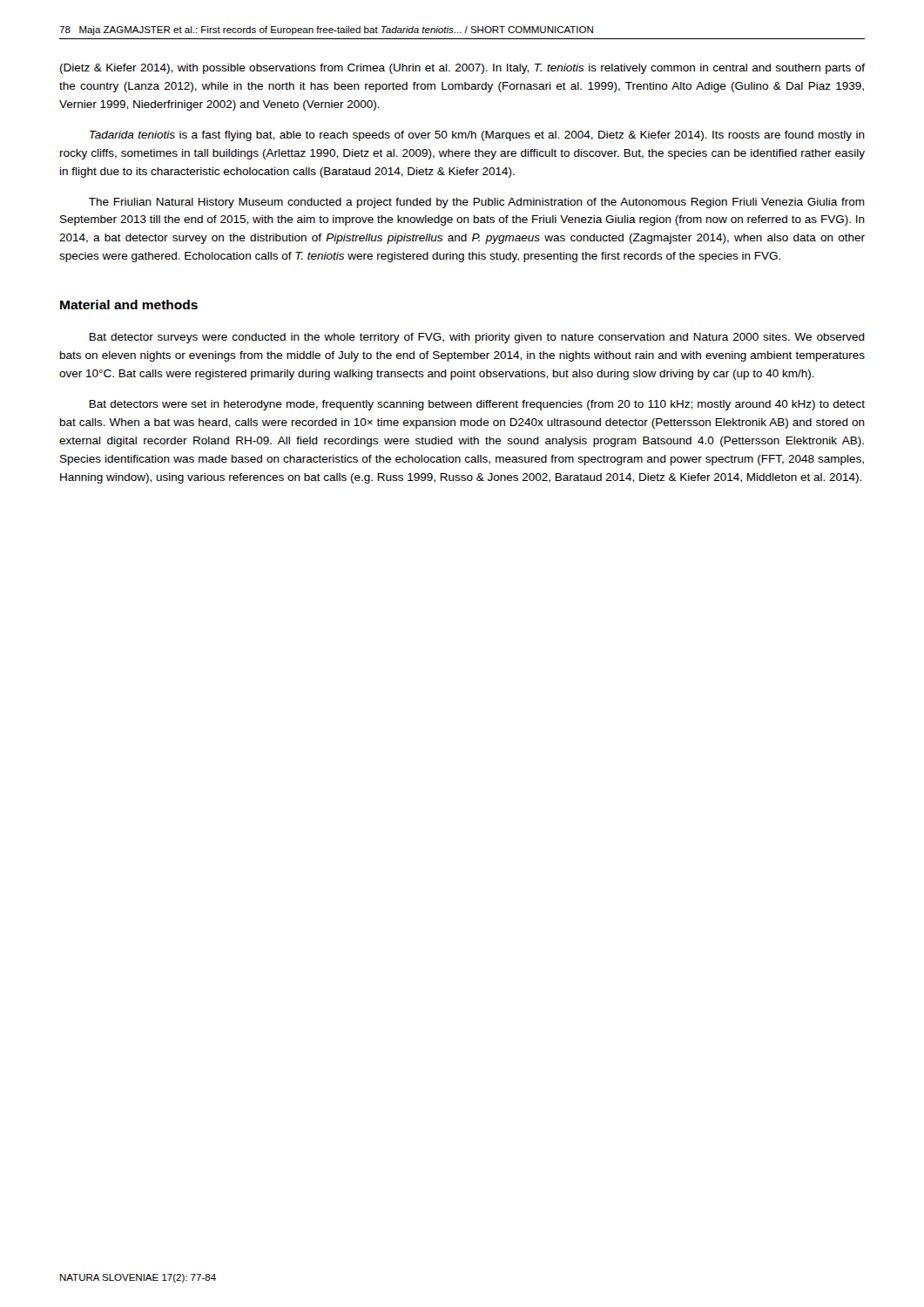The image size is (924, 1307).
Task: Point to the block beginning "Bat detectors were set in"
Action: tap(462, 441)
